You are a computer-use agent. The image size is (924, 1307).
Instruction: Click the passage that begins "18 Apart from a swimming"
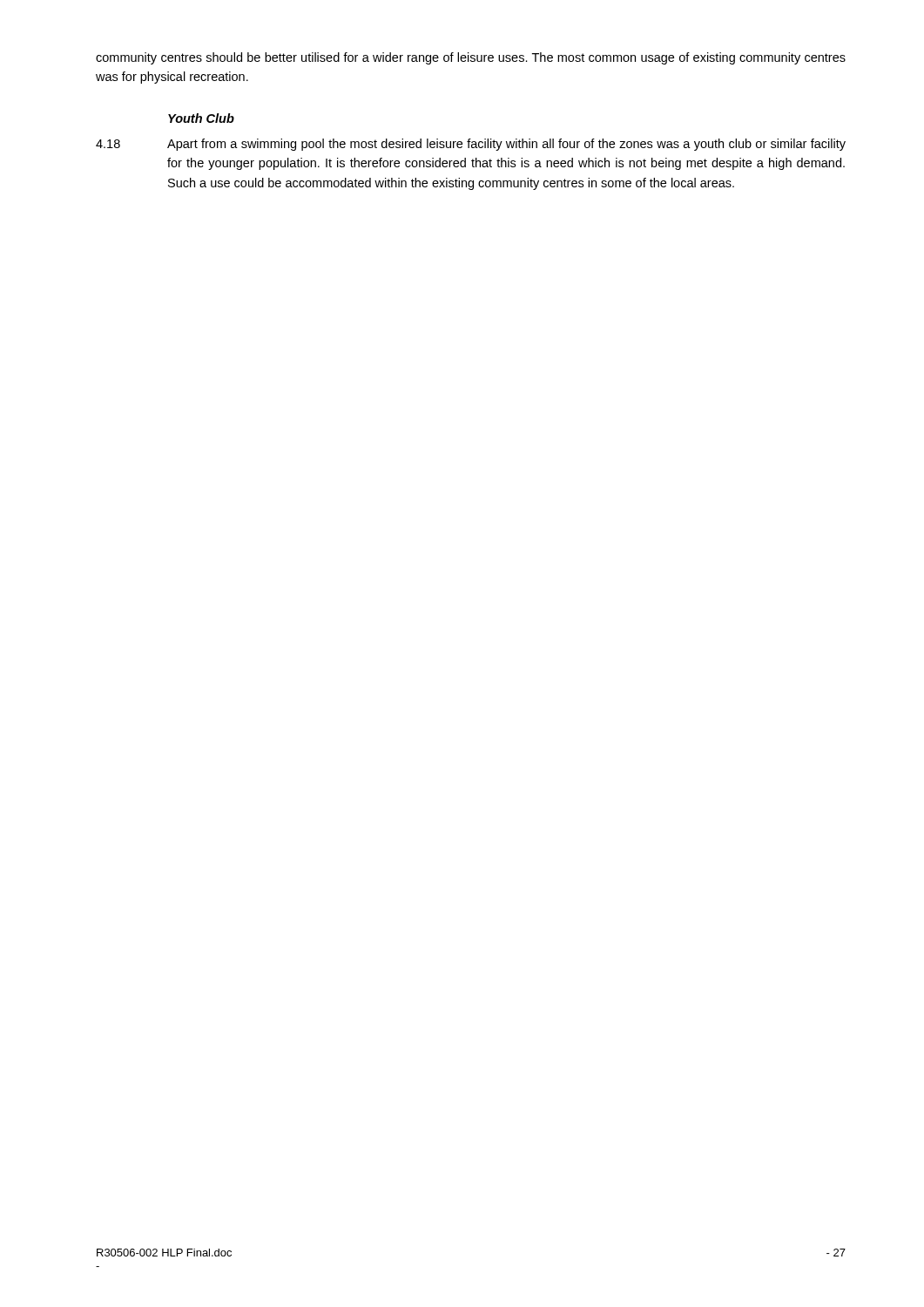pyautogui.click(x=471, y=164)
